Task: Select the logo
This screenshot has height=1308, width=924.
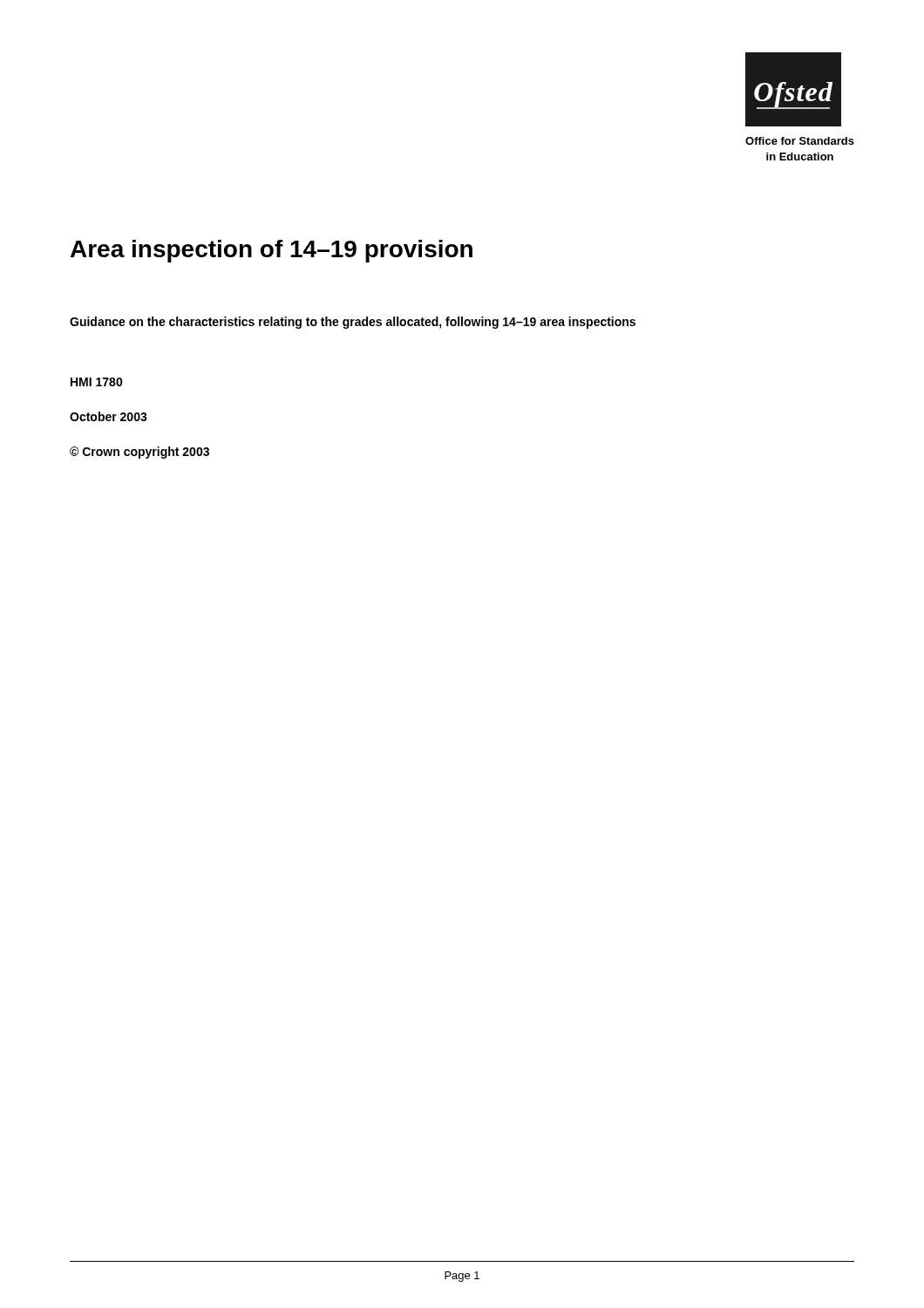Action: tap(800, 109)
